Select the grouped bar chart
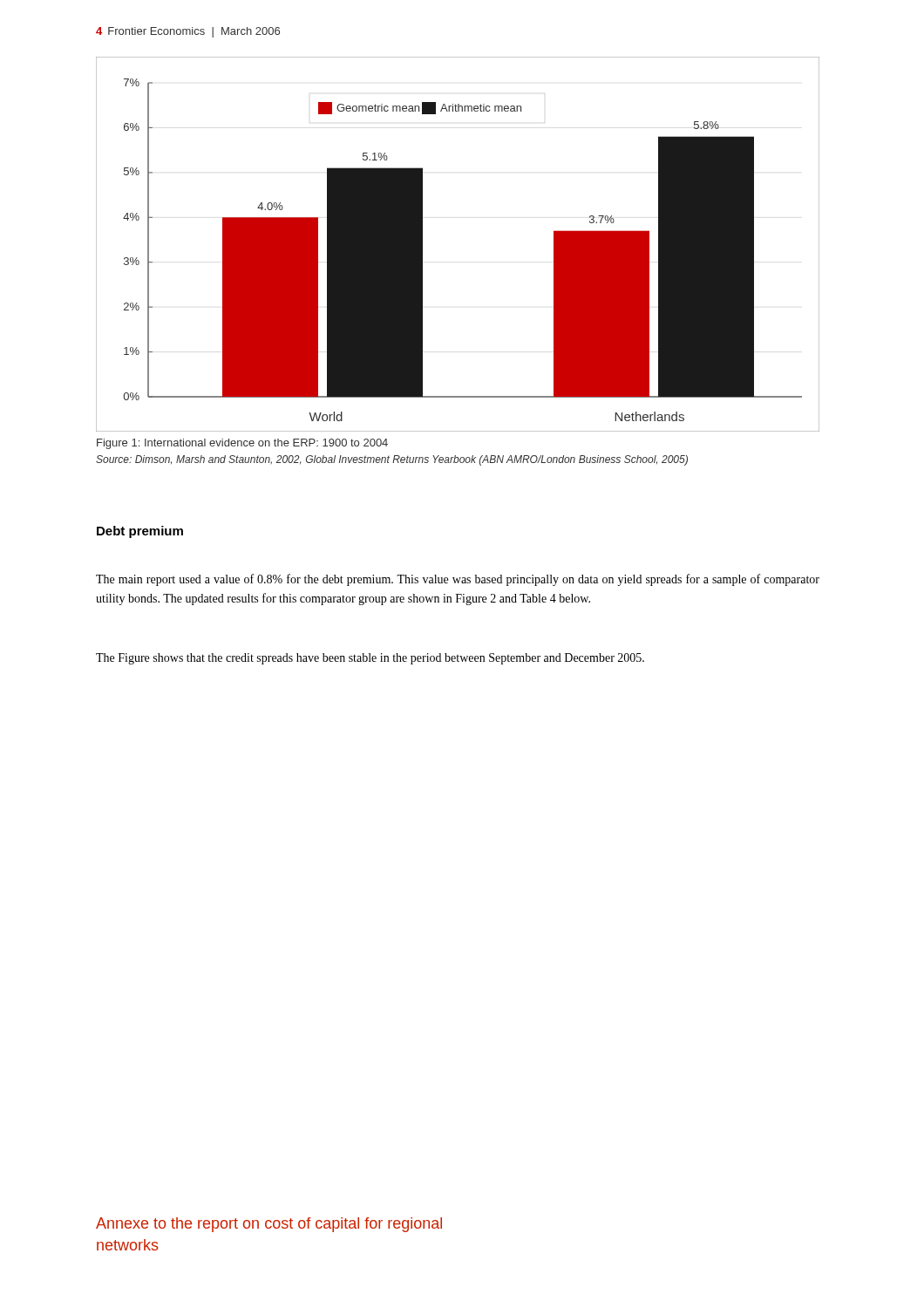 click(458, 244)
